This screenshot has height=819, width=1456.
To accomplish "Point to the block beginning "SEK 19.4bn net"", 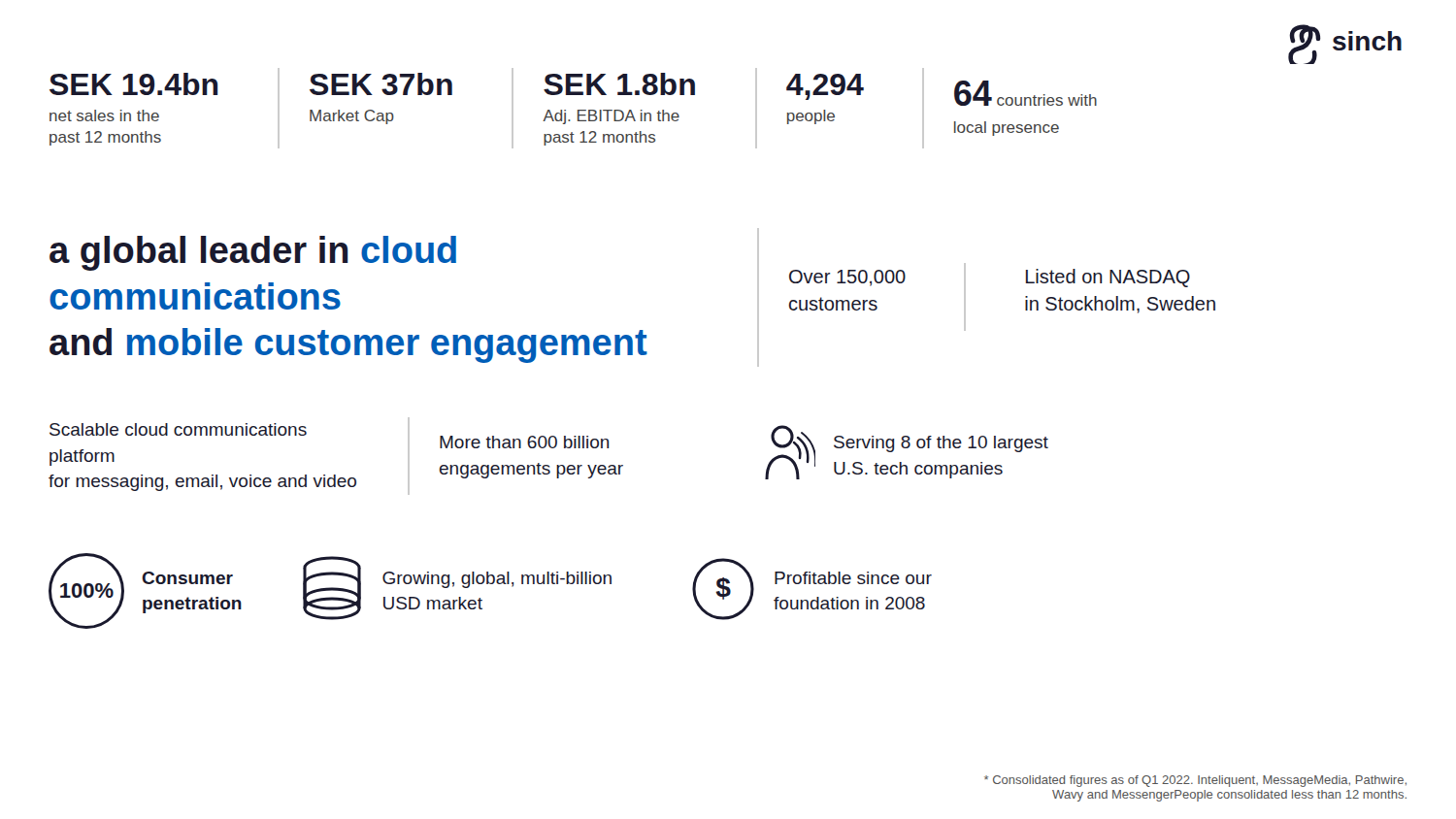I will [134, 108].
